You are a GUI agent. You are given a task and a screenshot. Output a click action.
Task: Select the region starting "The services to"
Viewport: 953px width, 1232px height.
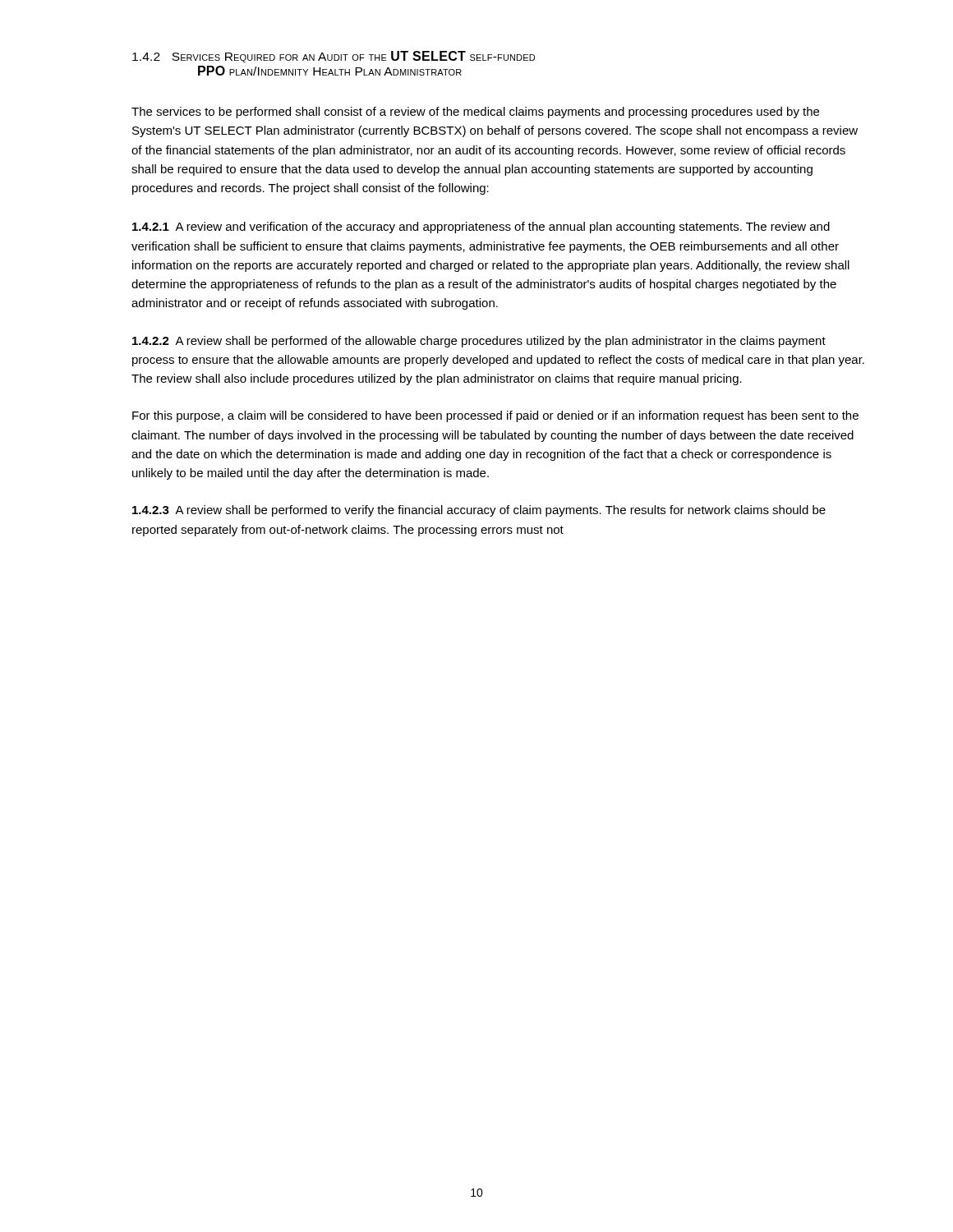click(495, 150)
